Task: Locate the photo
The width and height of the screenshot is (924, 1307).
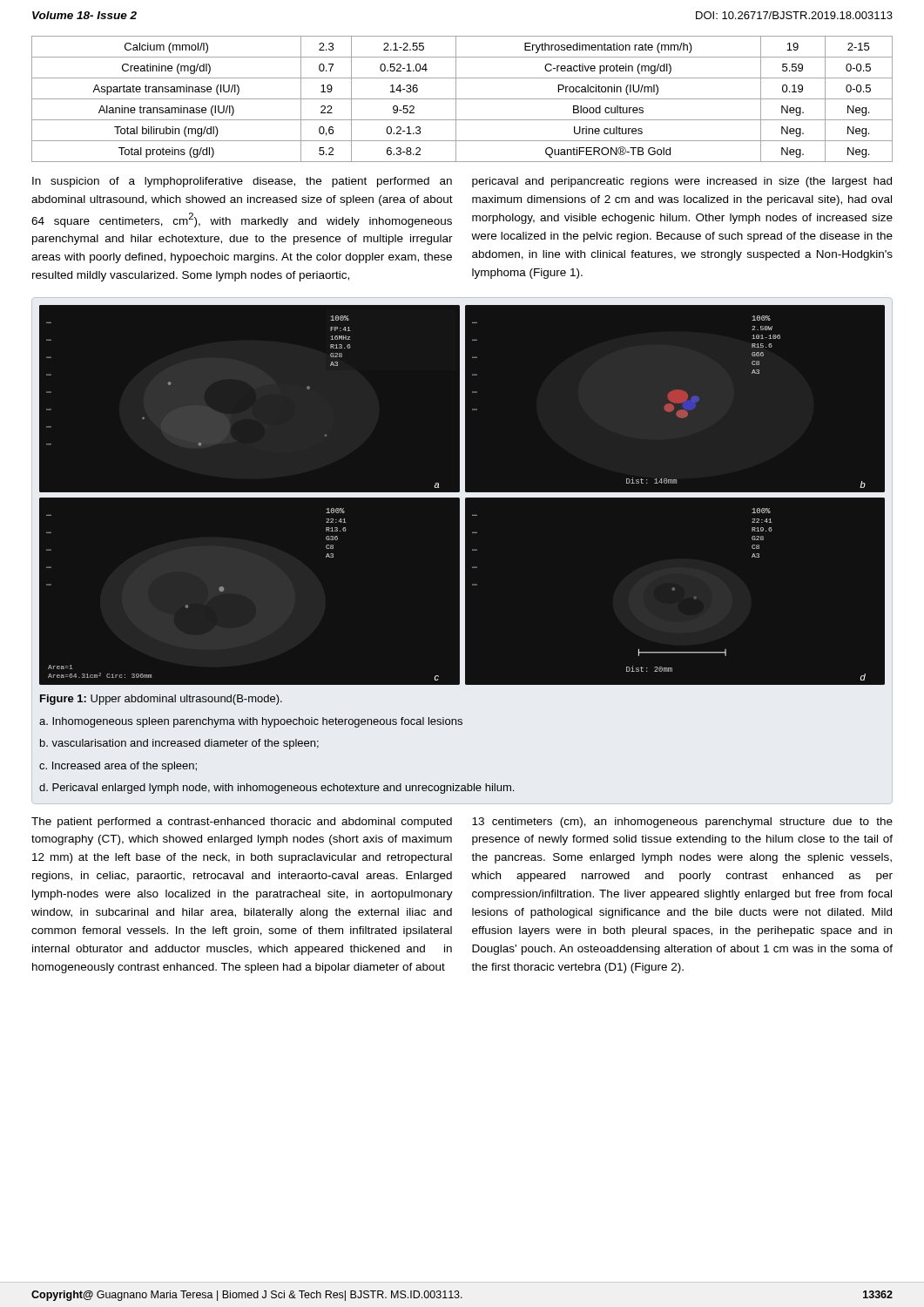Action: [462, 495]
